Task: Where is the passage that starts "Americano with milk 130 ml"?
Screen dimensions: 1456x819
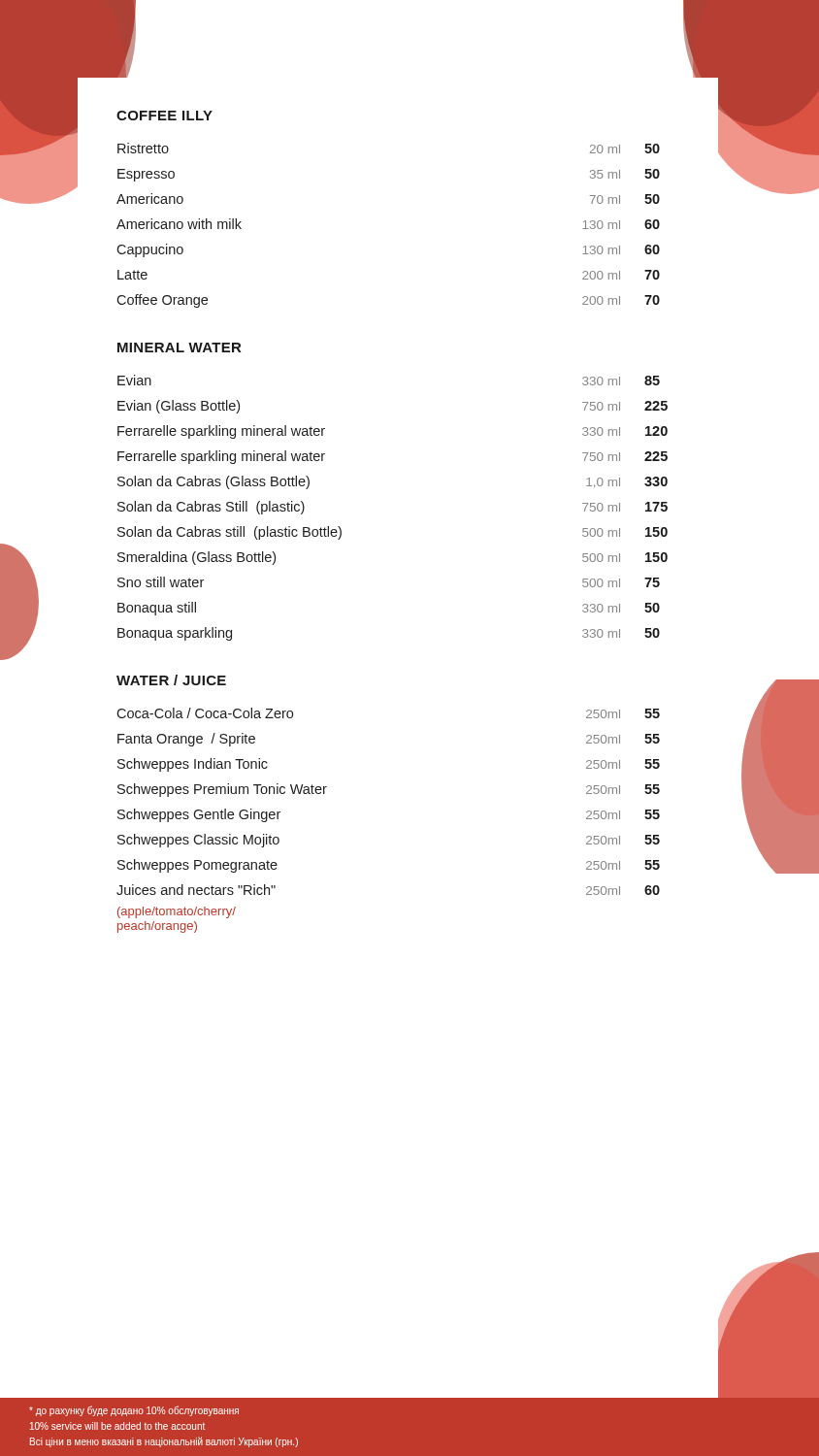Action: tap(181, 223)
